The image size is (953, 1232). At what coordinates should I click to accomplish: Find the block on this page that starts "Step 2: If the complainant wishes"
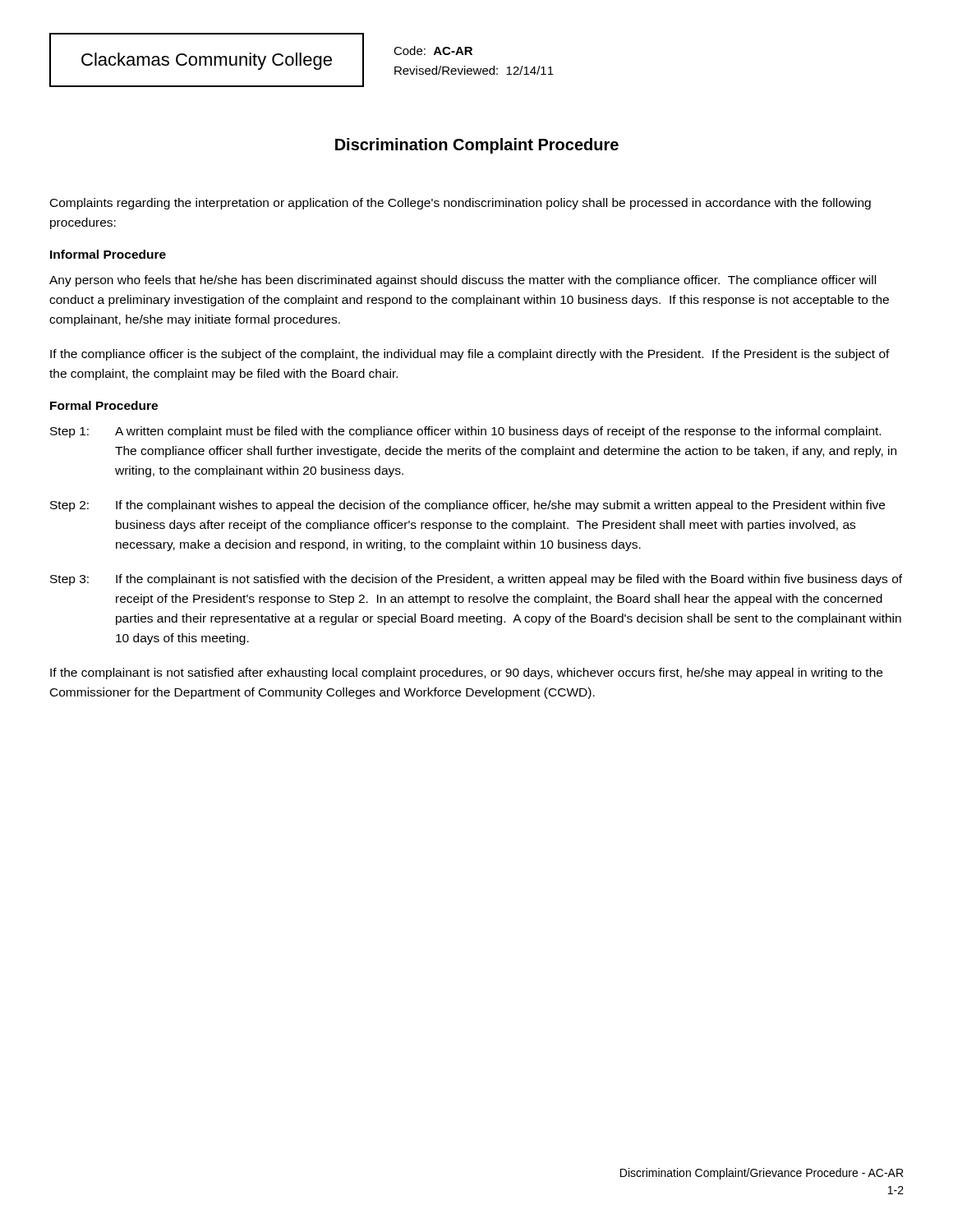[x=476, y=525]
